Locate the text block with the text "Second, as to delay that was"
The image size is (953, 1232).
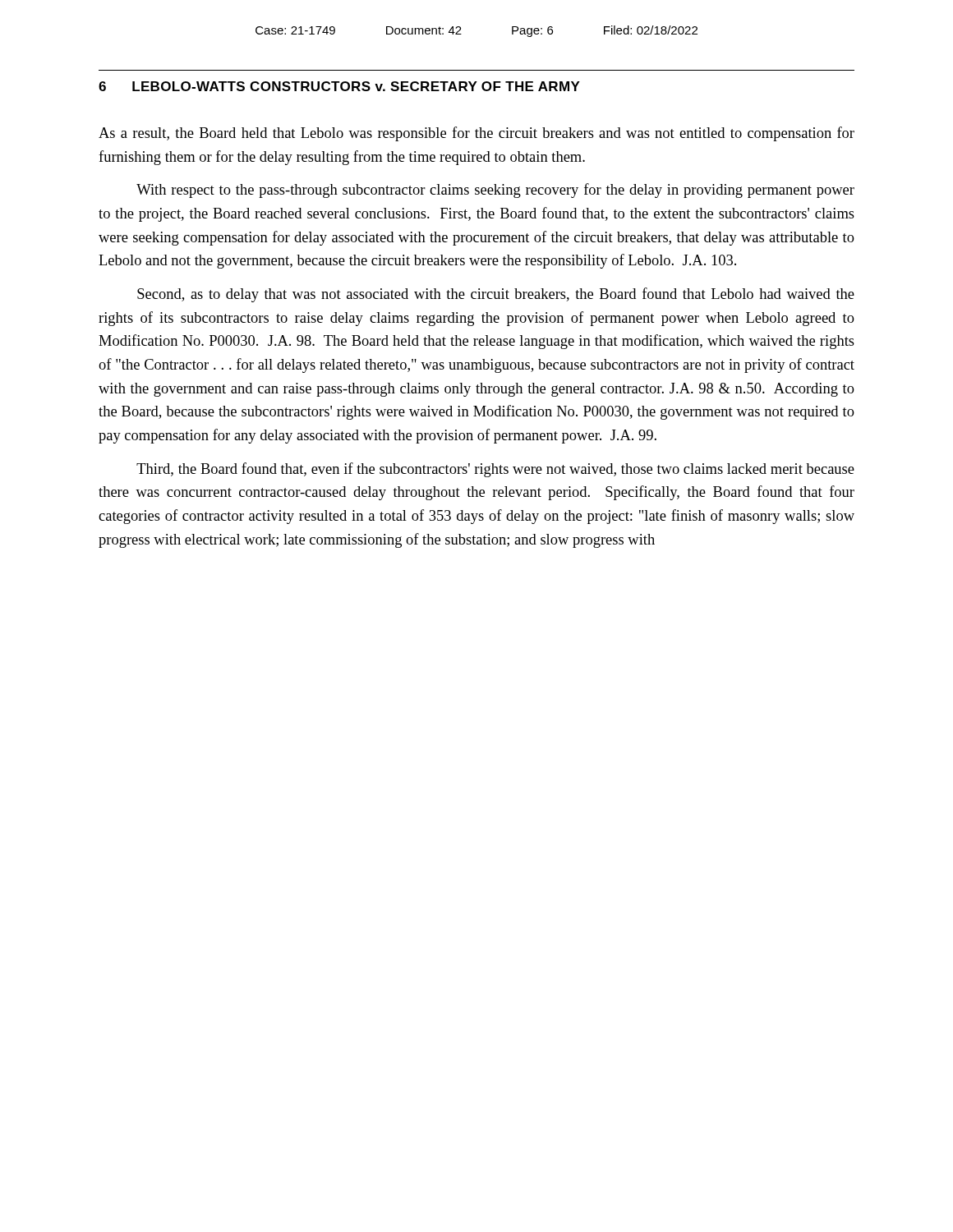coord(476,365)
